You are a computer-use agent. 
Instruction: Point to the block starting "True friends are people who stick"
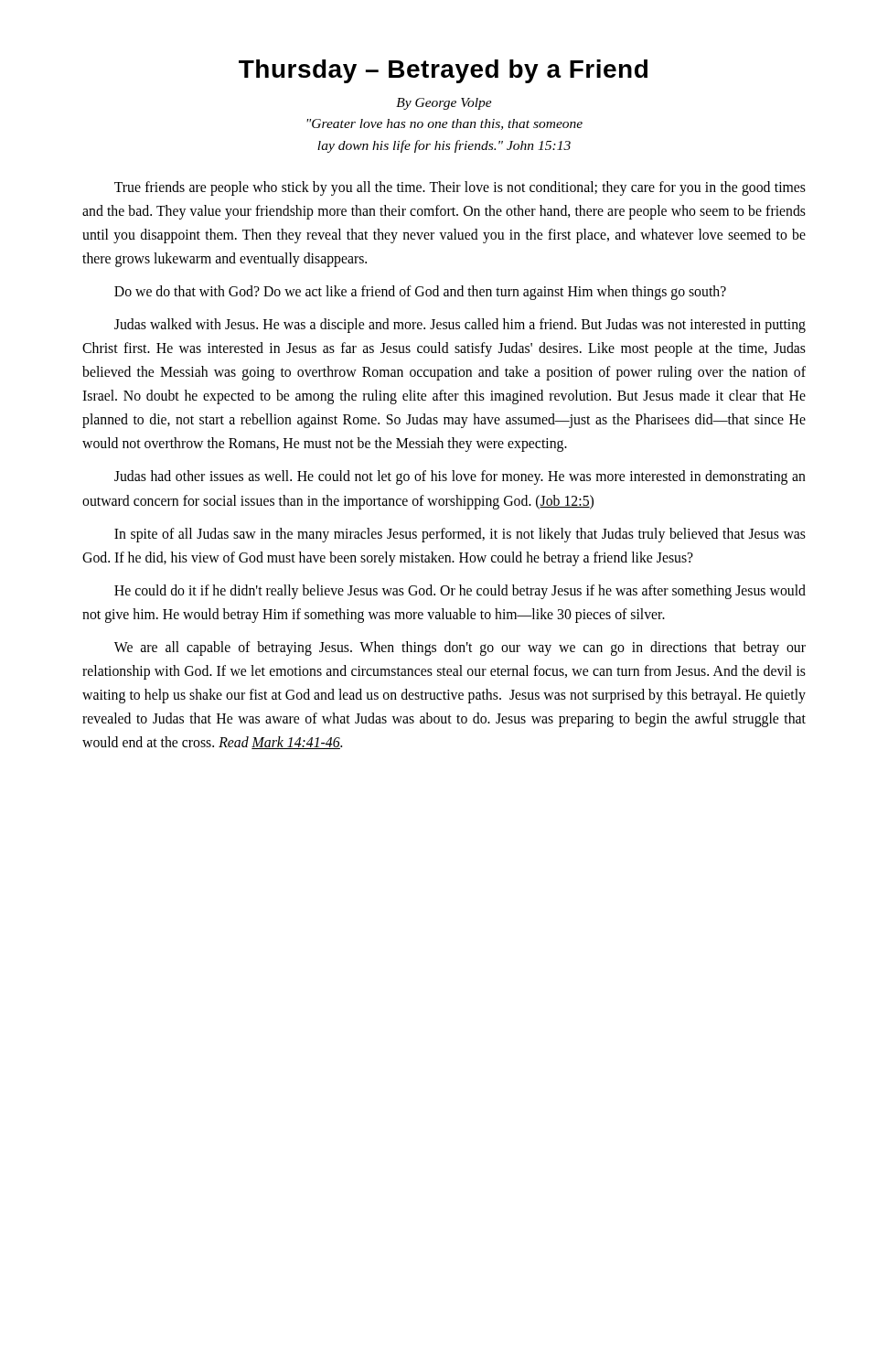pos(444,223)
